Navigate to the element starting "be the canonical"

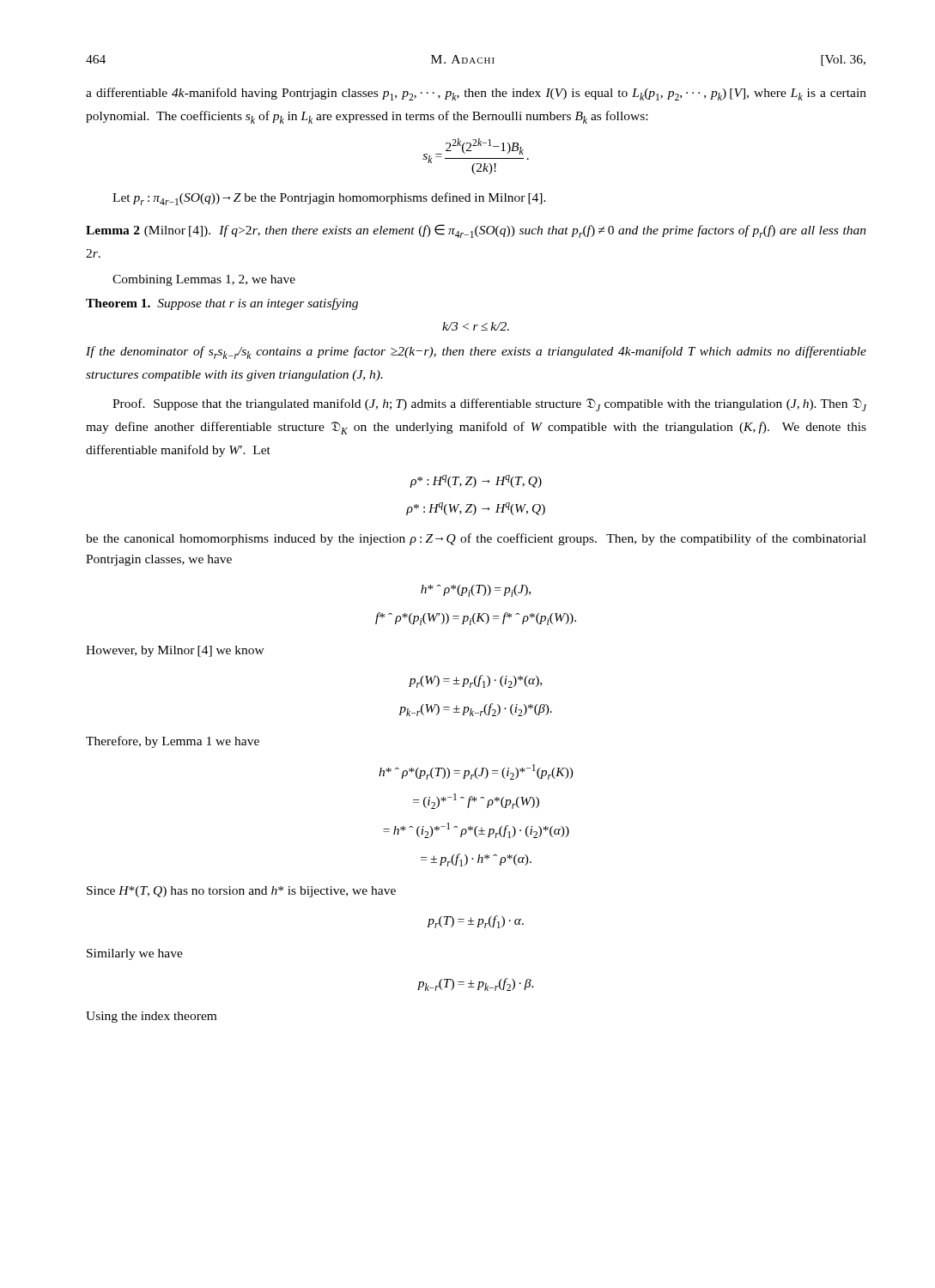476,549
